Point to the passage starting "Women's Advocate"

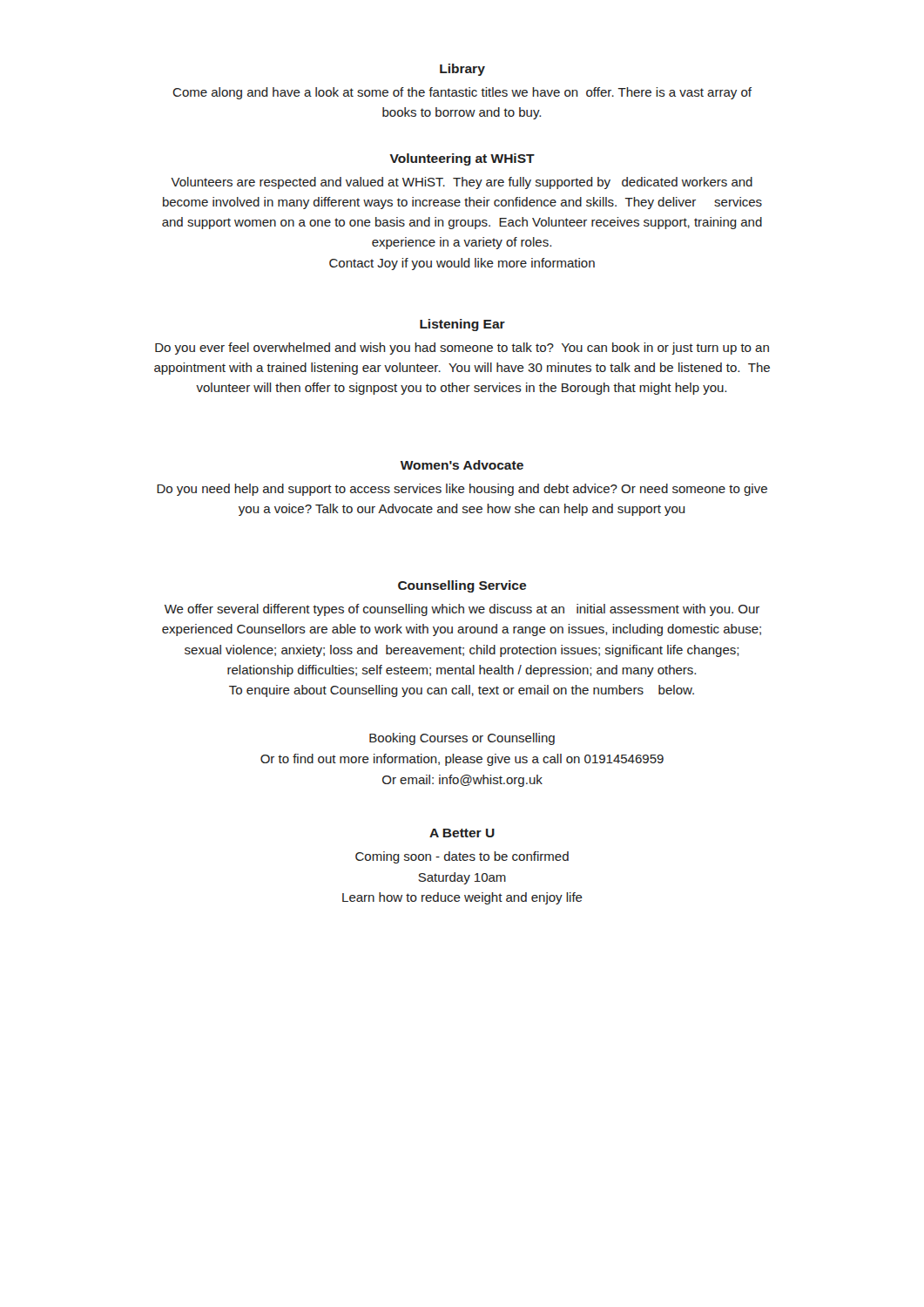coord(462,464)
